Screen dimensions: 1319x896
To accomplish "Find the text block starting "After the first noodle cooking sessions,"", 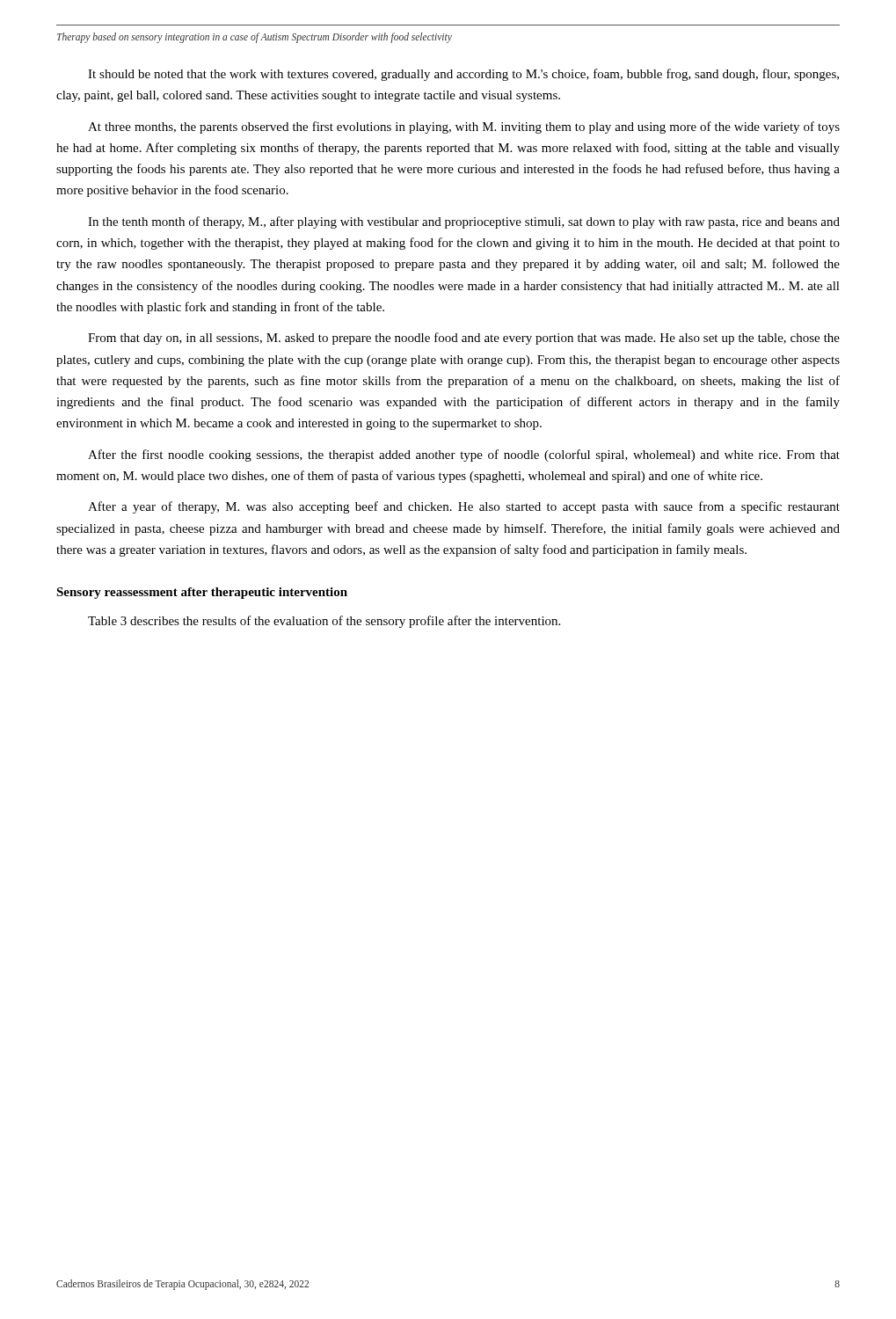I will coord(448,465).
